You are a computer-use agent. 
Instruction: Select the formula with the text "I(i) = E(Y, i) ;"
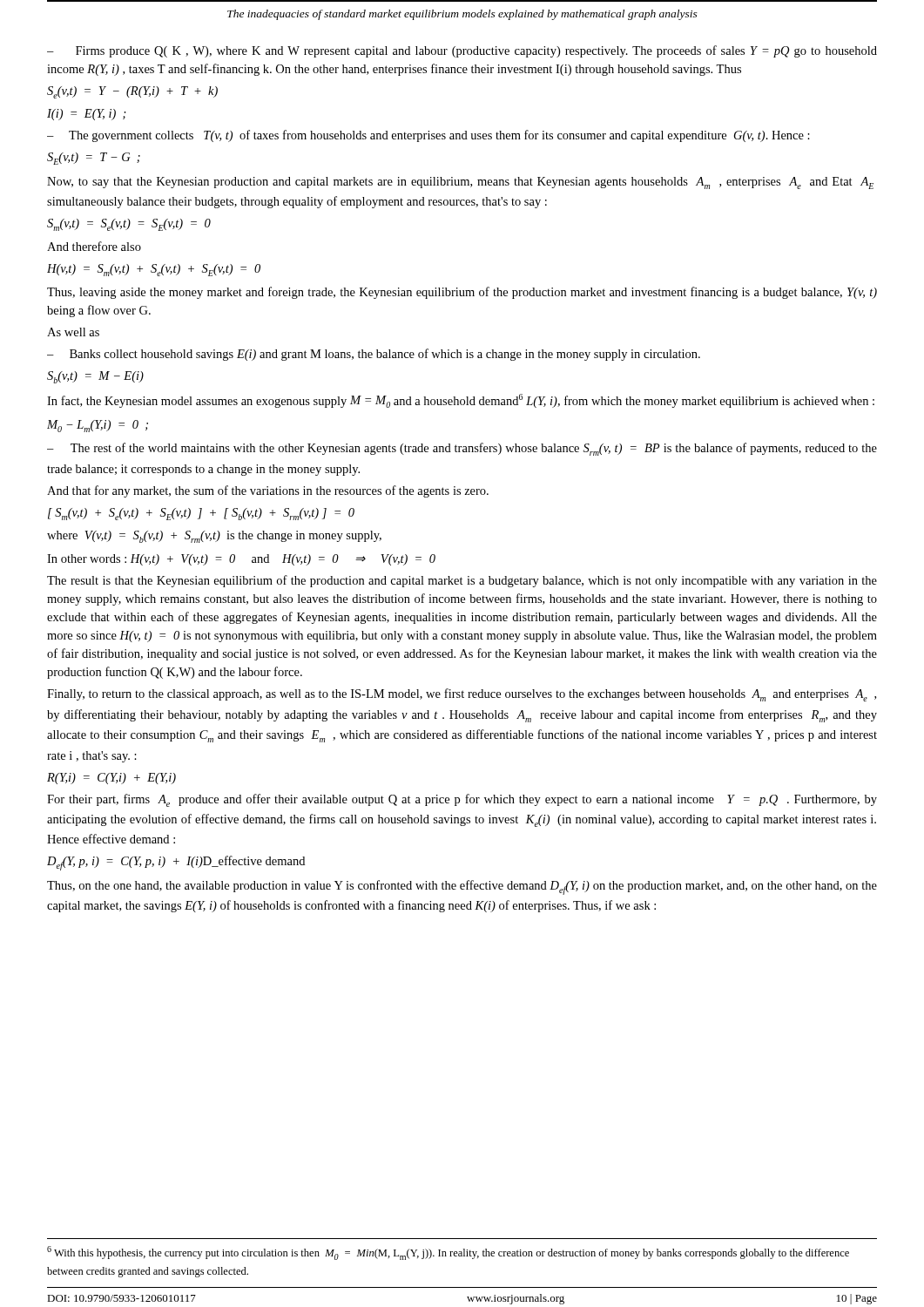[x=87, y=114]
